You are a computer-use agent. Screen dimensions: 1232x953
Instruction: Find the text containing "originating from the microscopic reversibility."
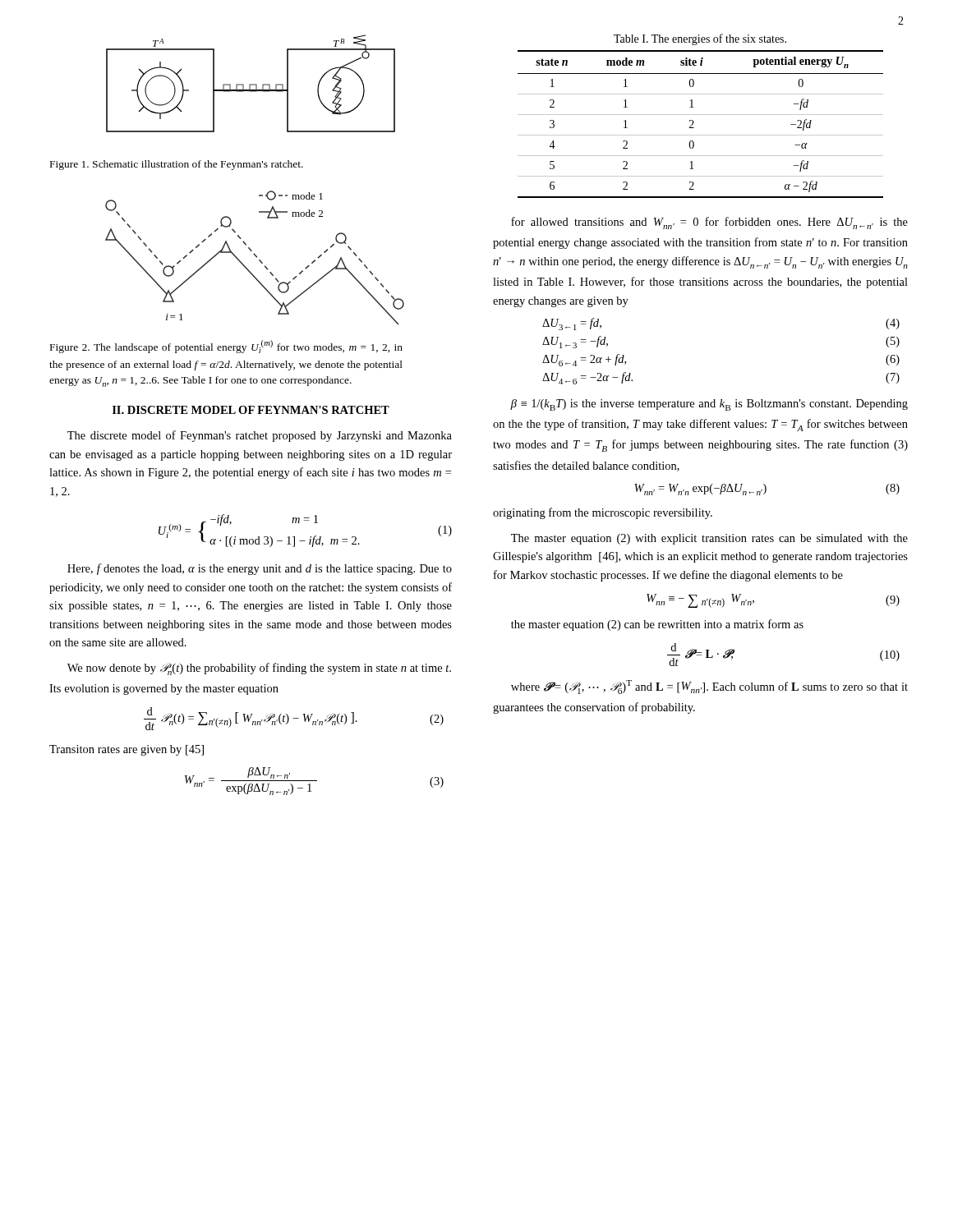click(x=603, y=513)
